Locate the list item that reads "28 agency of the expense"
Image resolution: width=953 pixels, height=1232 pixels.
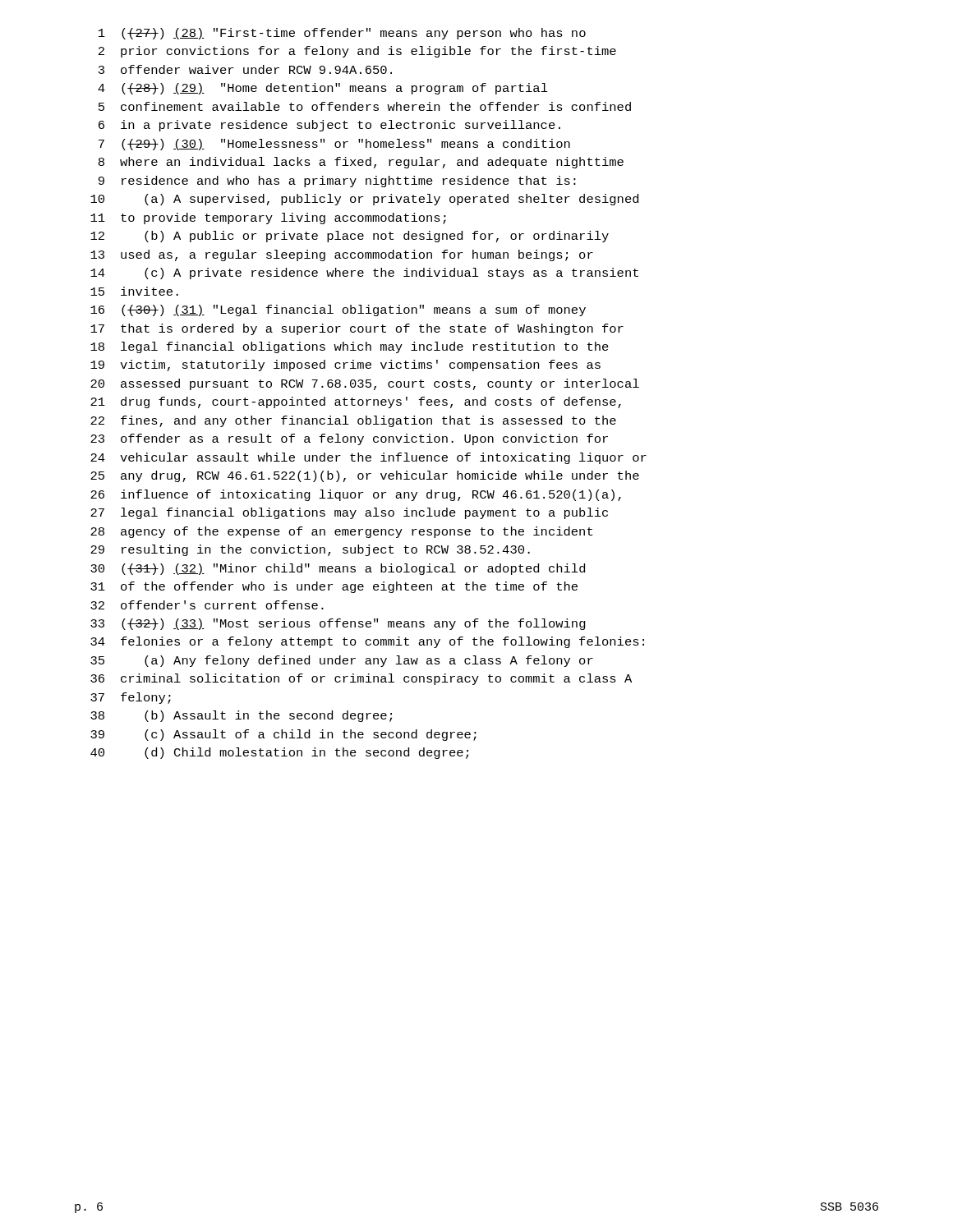[476, 532]
